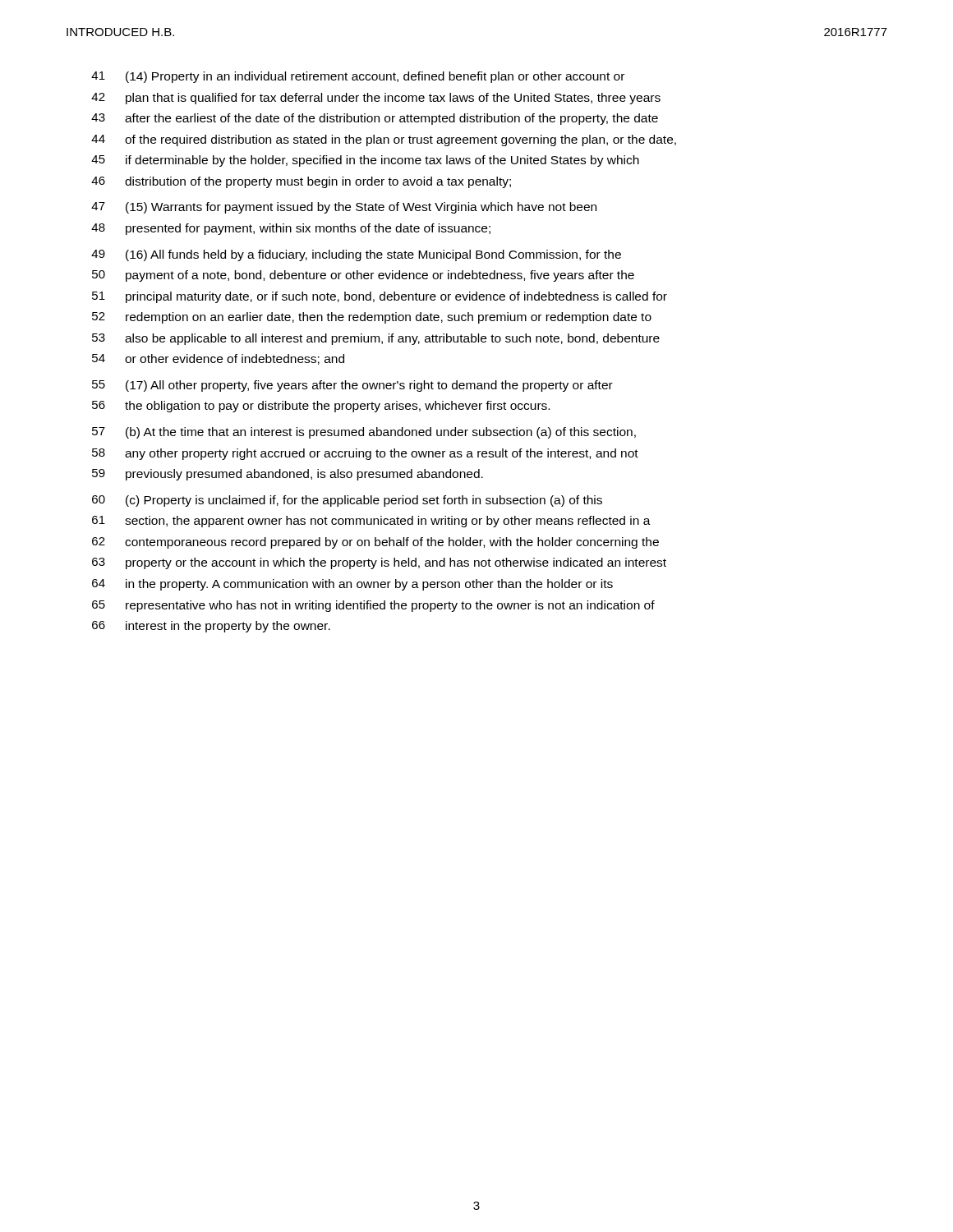
Task: Click on the list item containing "49 (16) All funds"
Action: pyautogui.click(x=476, y=254)
